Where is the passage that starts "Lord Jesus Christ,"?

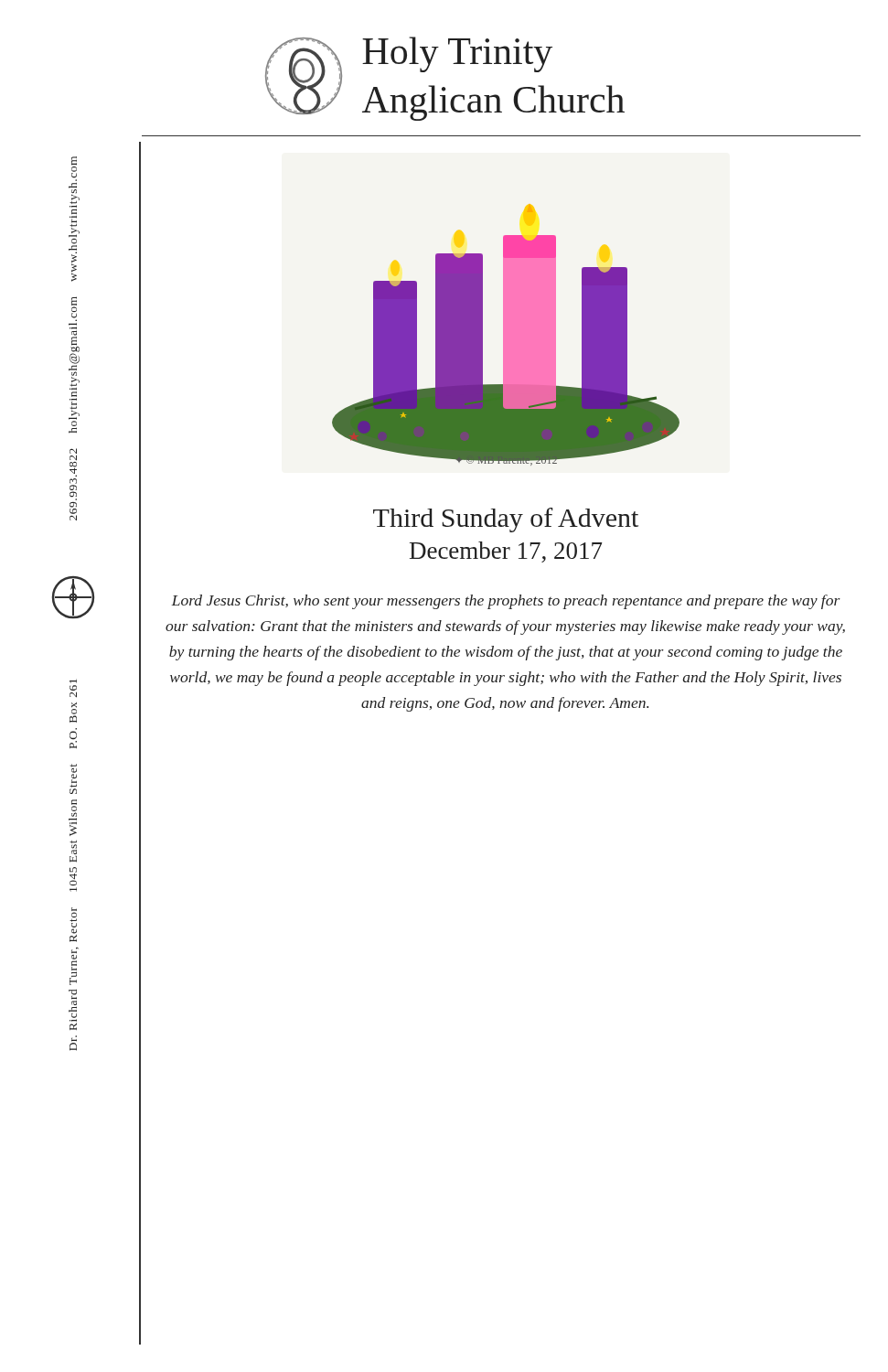click(x=506, y=651)
